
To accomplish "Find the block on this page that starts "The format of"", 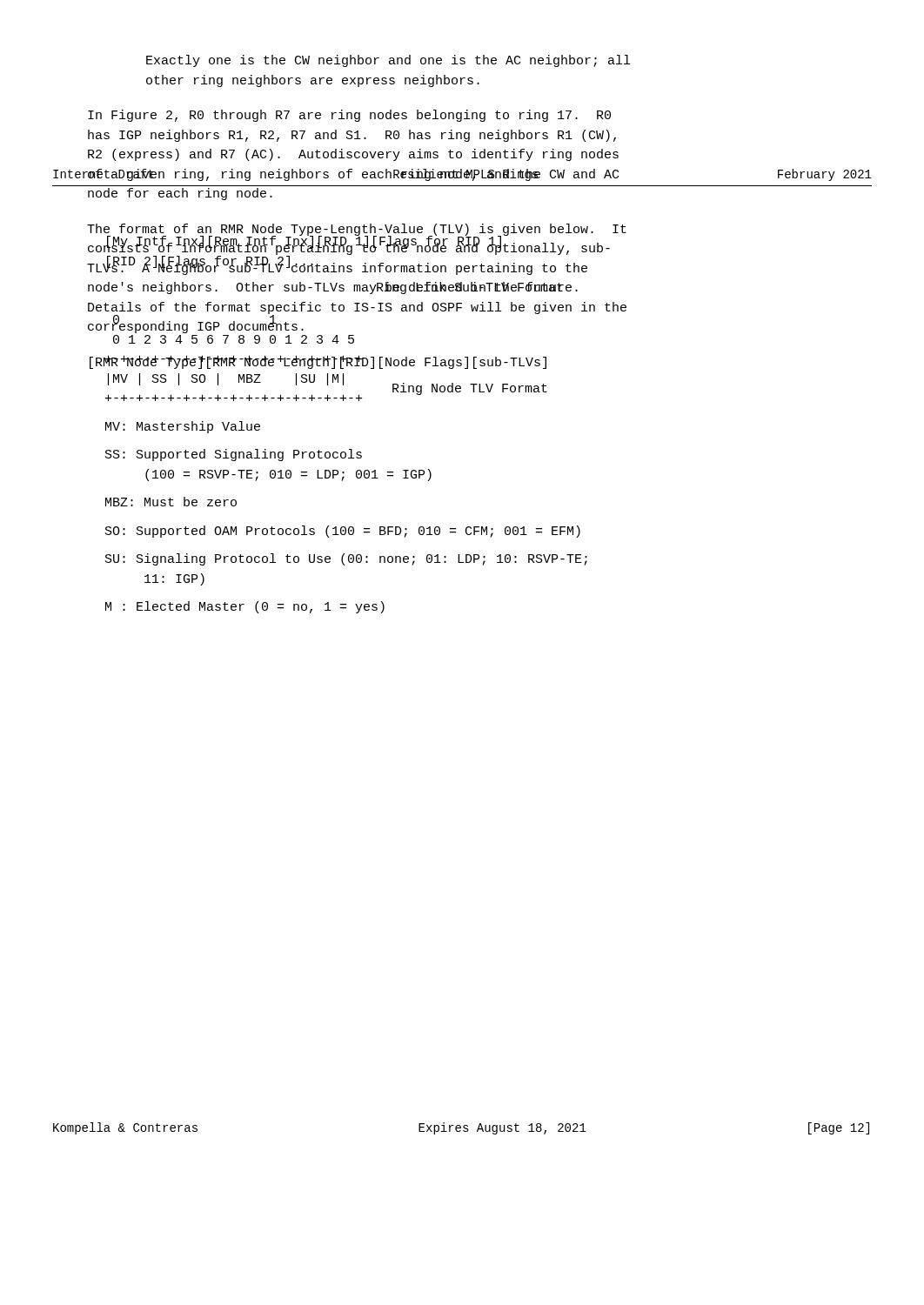I will 357,279.
